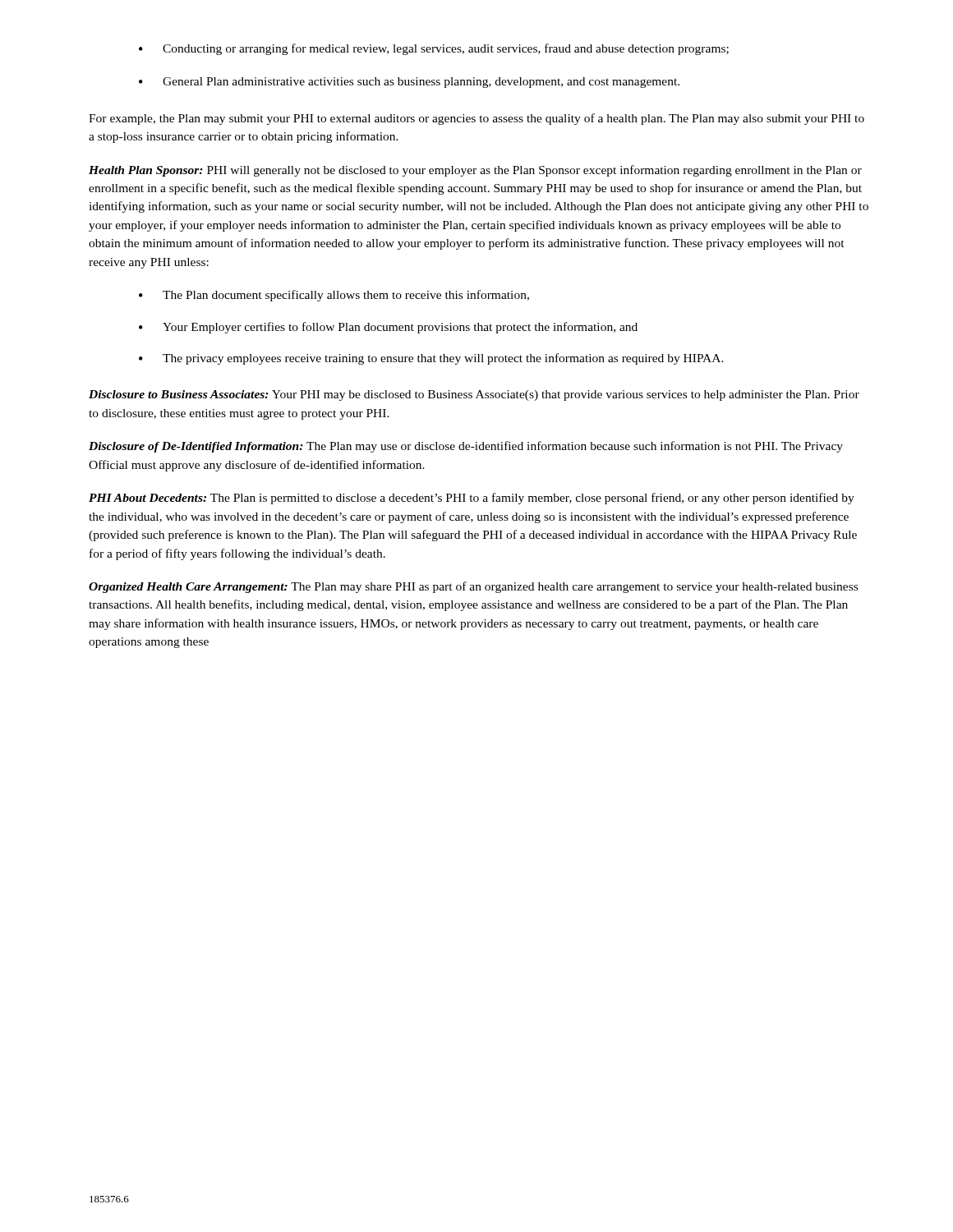The width and height of the screenshot is (953, 1232).
Task: Select the text block that says "Disclosure of De-Identified"
Action: pyautogui.click(x=466, y=455)
